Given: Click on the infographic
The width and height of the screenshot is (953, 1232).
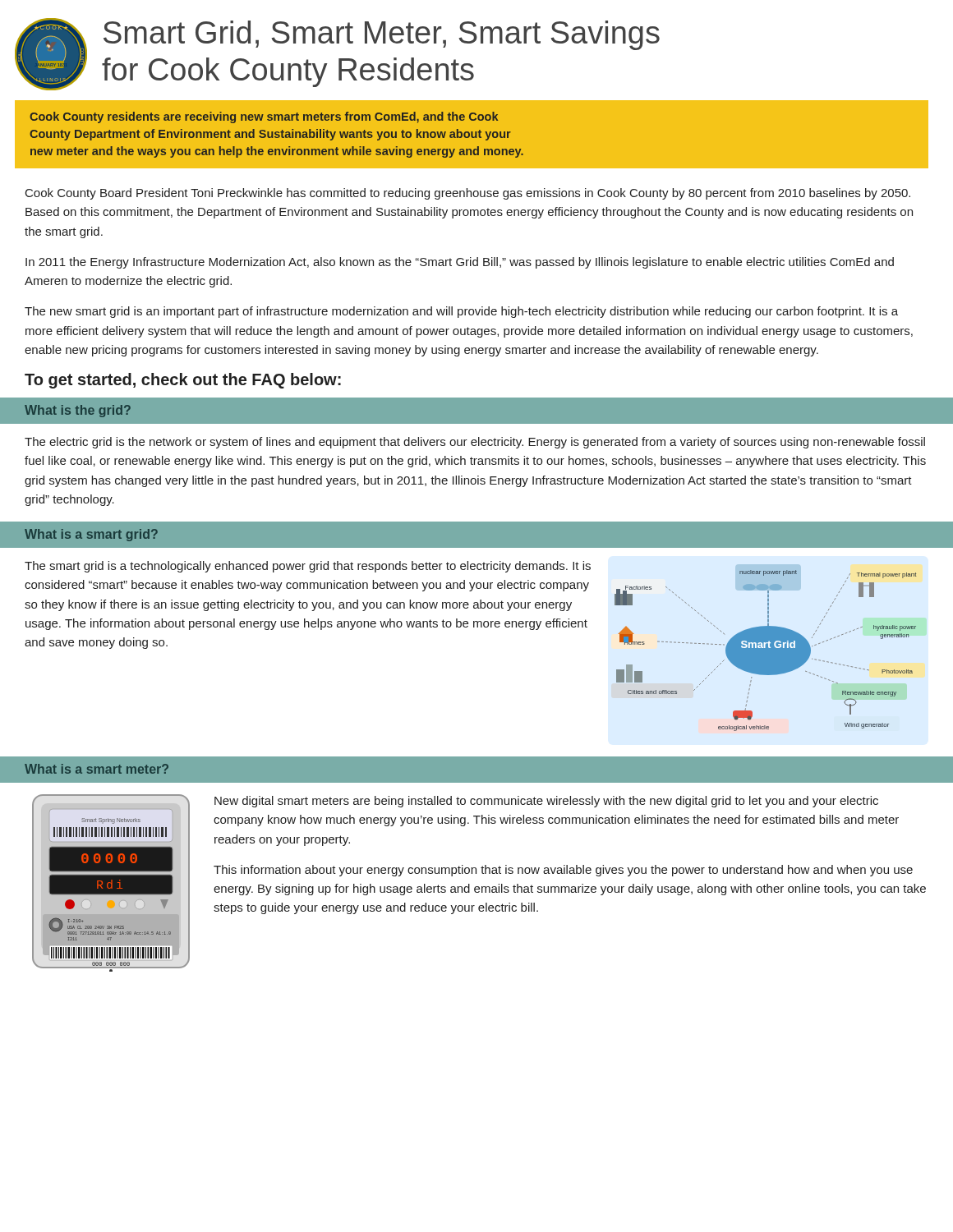Looking at the screenshot, I should pyautogui.click(x=768, y=651).
